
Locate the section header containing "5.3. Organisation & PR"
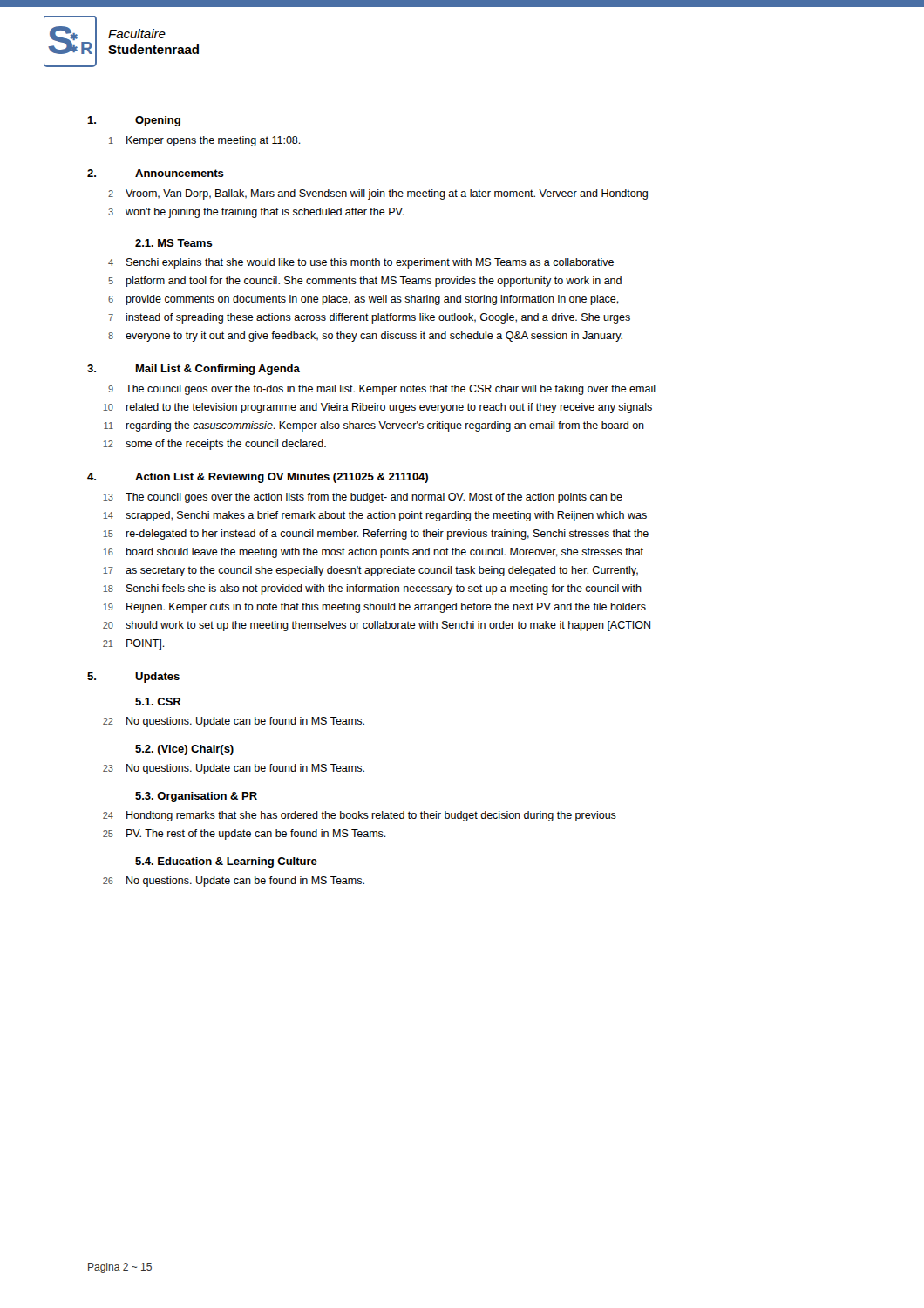point(196,796)
